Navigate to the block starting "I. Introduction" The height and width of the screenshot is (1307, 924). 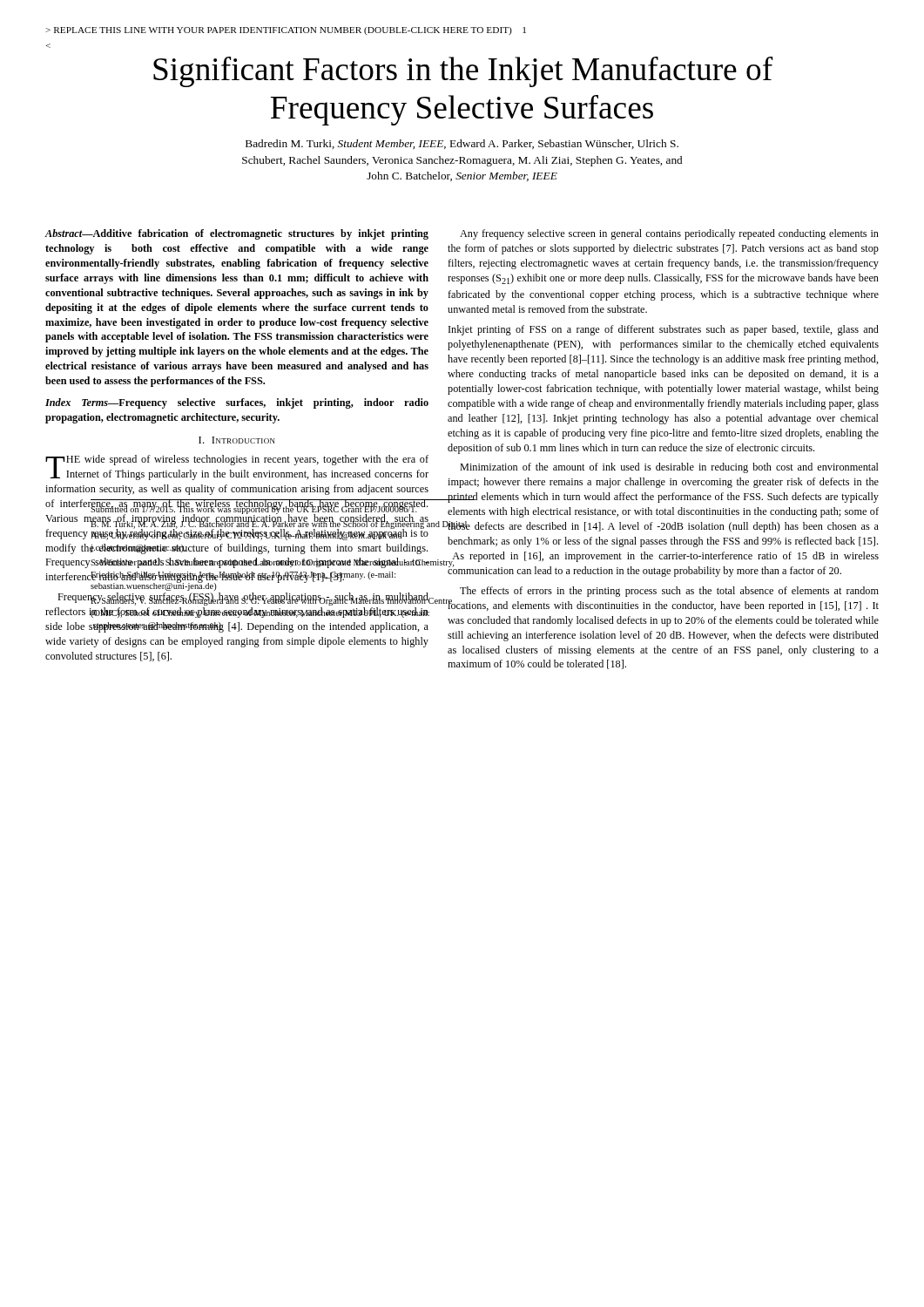237,440
